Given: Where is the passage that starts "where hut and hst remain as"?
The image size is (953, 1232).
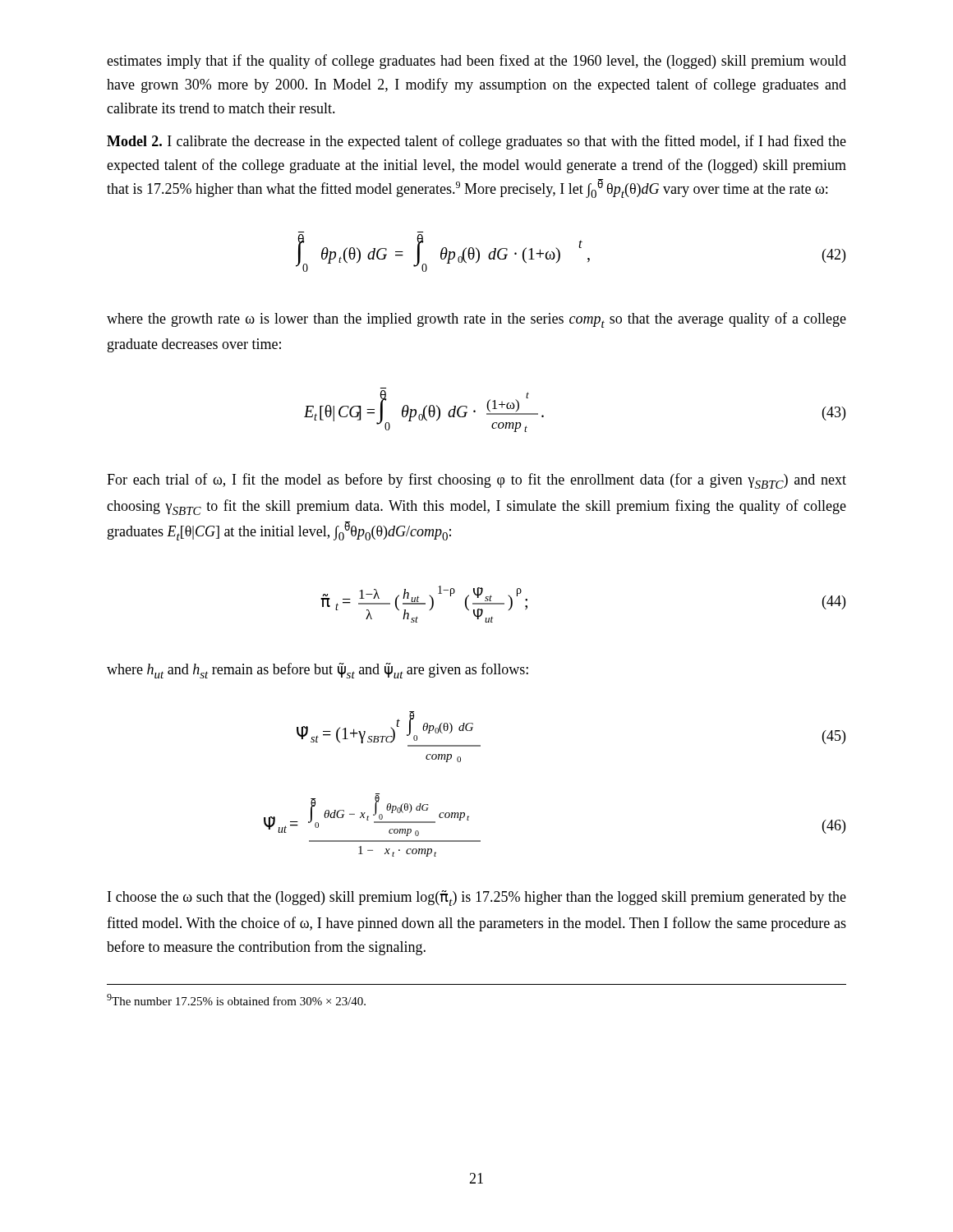Looking at the screenshot, I should pyautogui.click(x=476, y=671).
